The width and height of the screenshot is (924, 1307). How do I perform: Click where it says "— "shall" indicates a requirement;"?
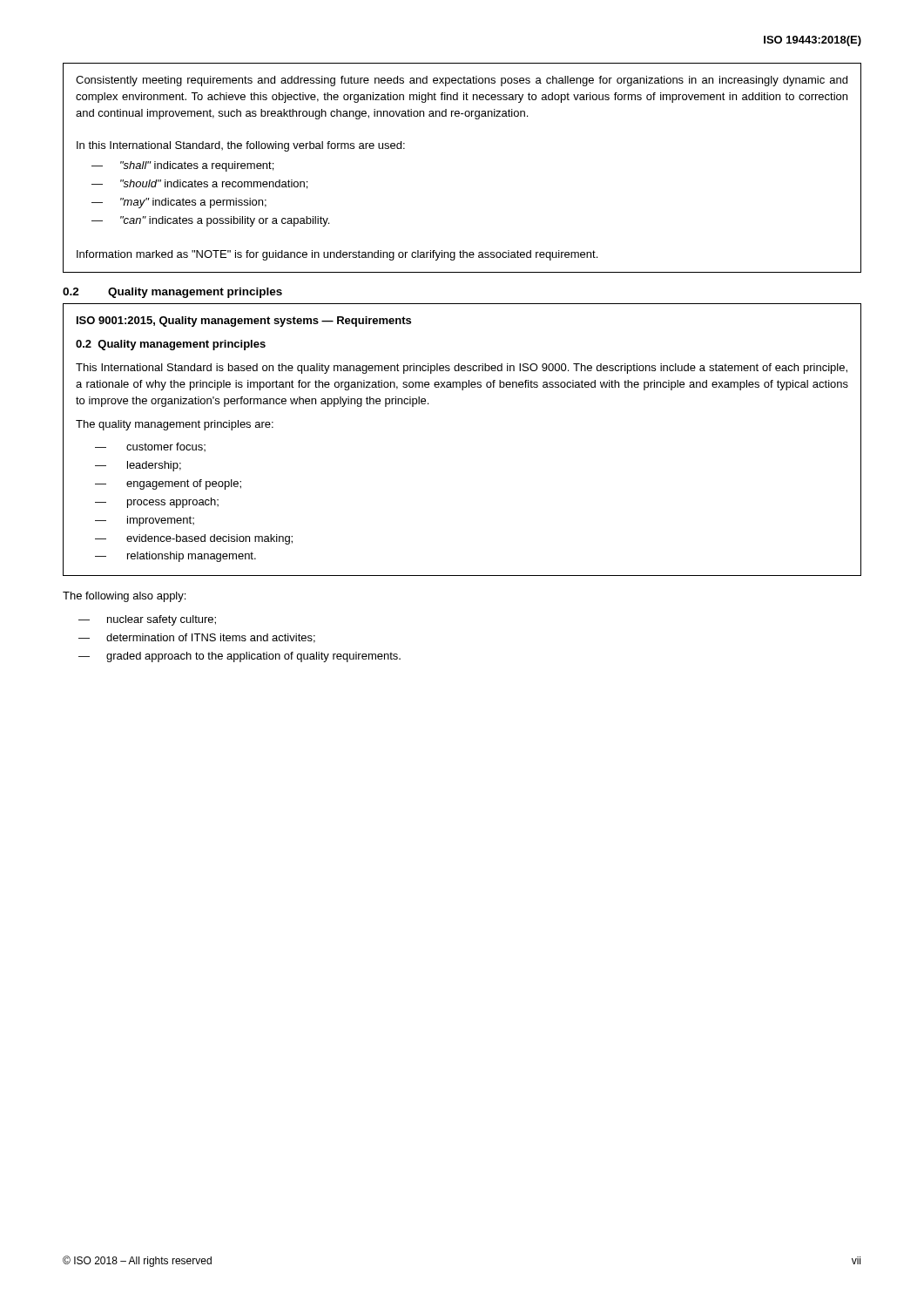175,166
